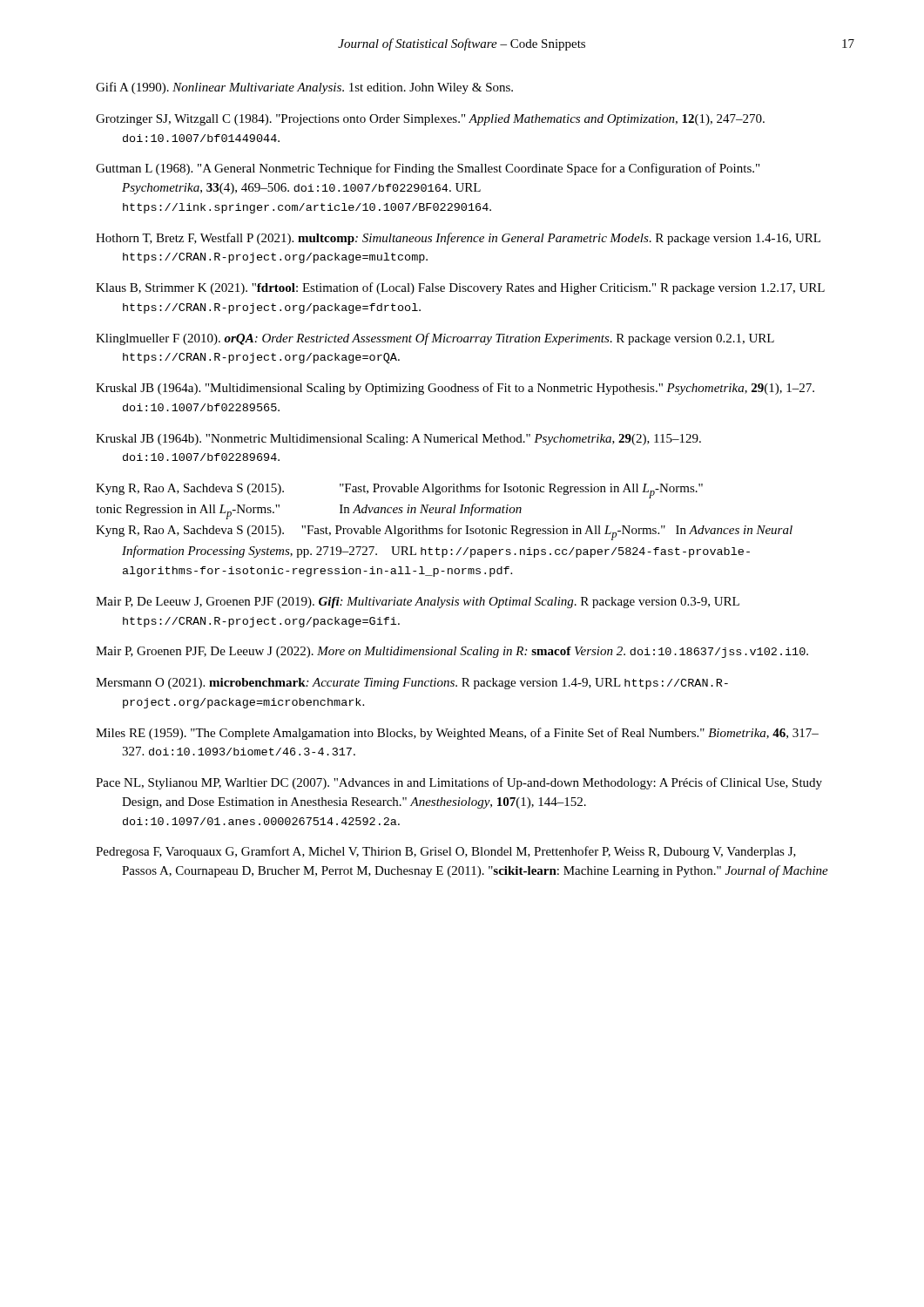Screen dimensions: 1307x924
Task: Click on the list item that reads "Grotzinger SJ, Witzgall C"
Action: 431,128
